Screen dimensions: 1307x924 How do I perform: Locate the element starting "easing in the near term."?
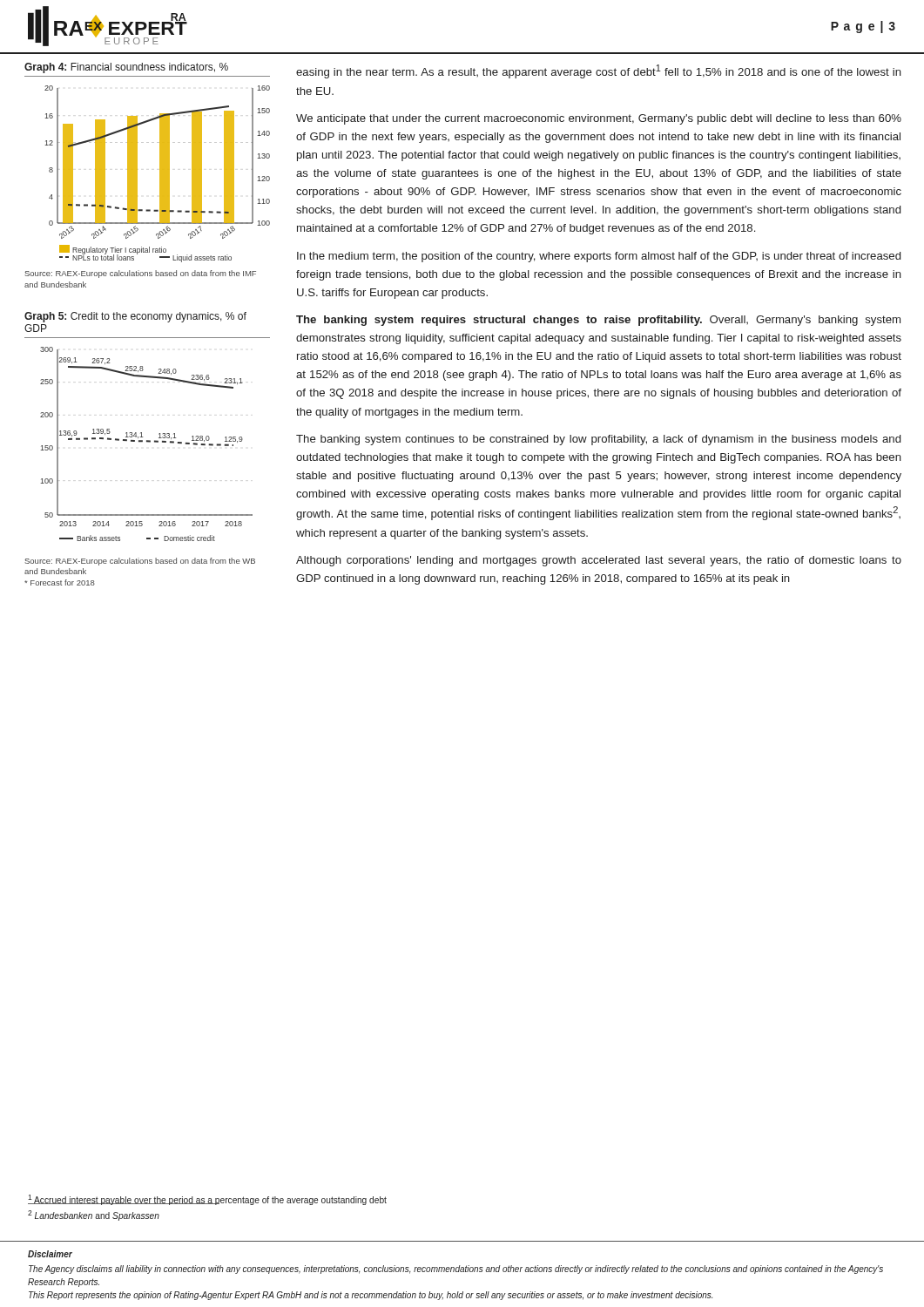point(599,80)
